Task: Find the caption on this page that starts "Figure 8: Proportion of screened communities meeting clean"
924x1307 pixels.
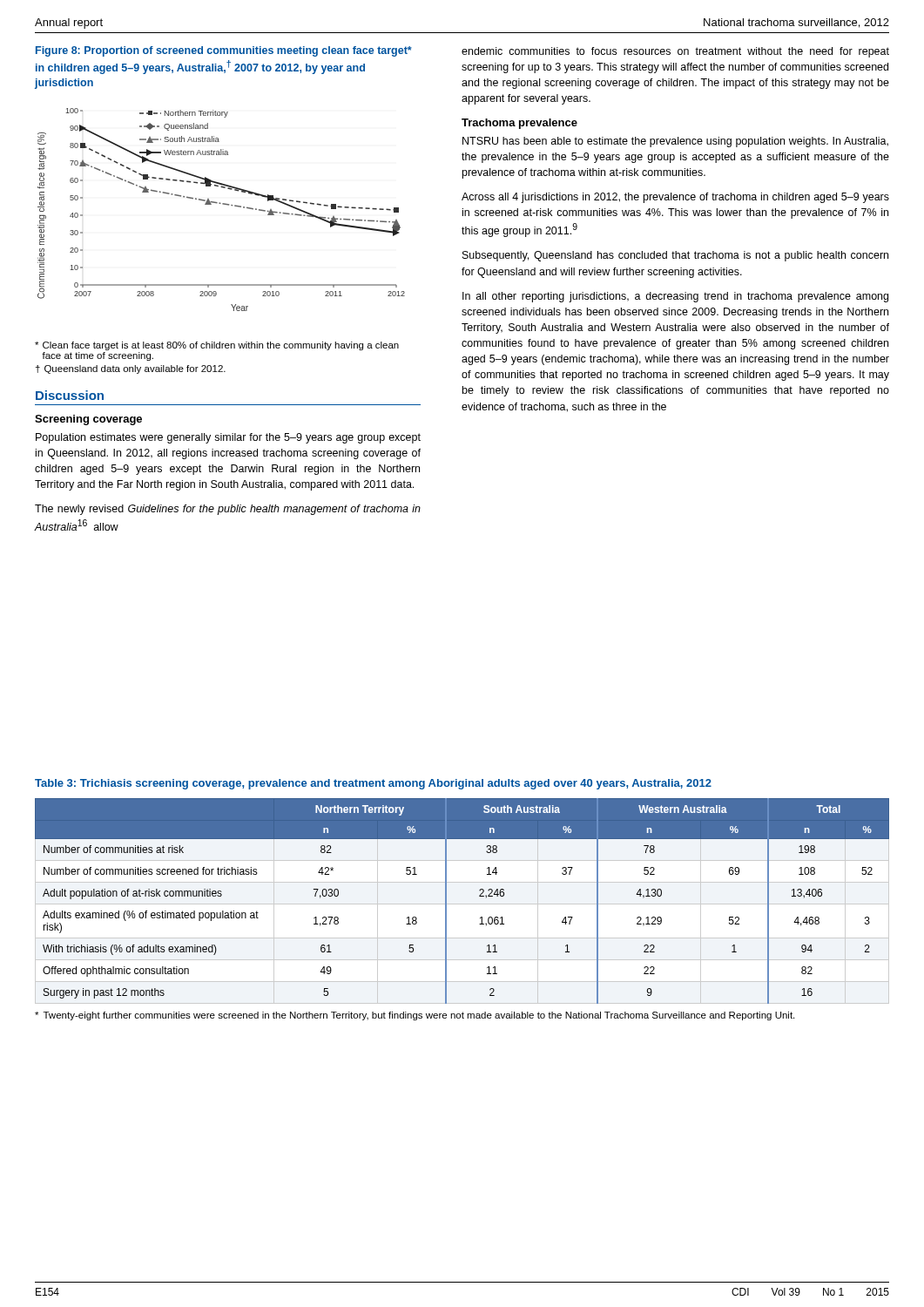Action: (x=223, y=67)
